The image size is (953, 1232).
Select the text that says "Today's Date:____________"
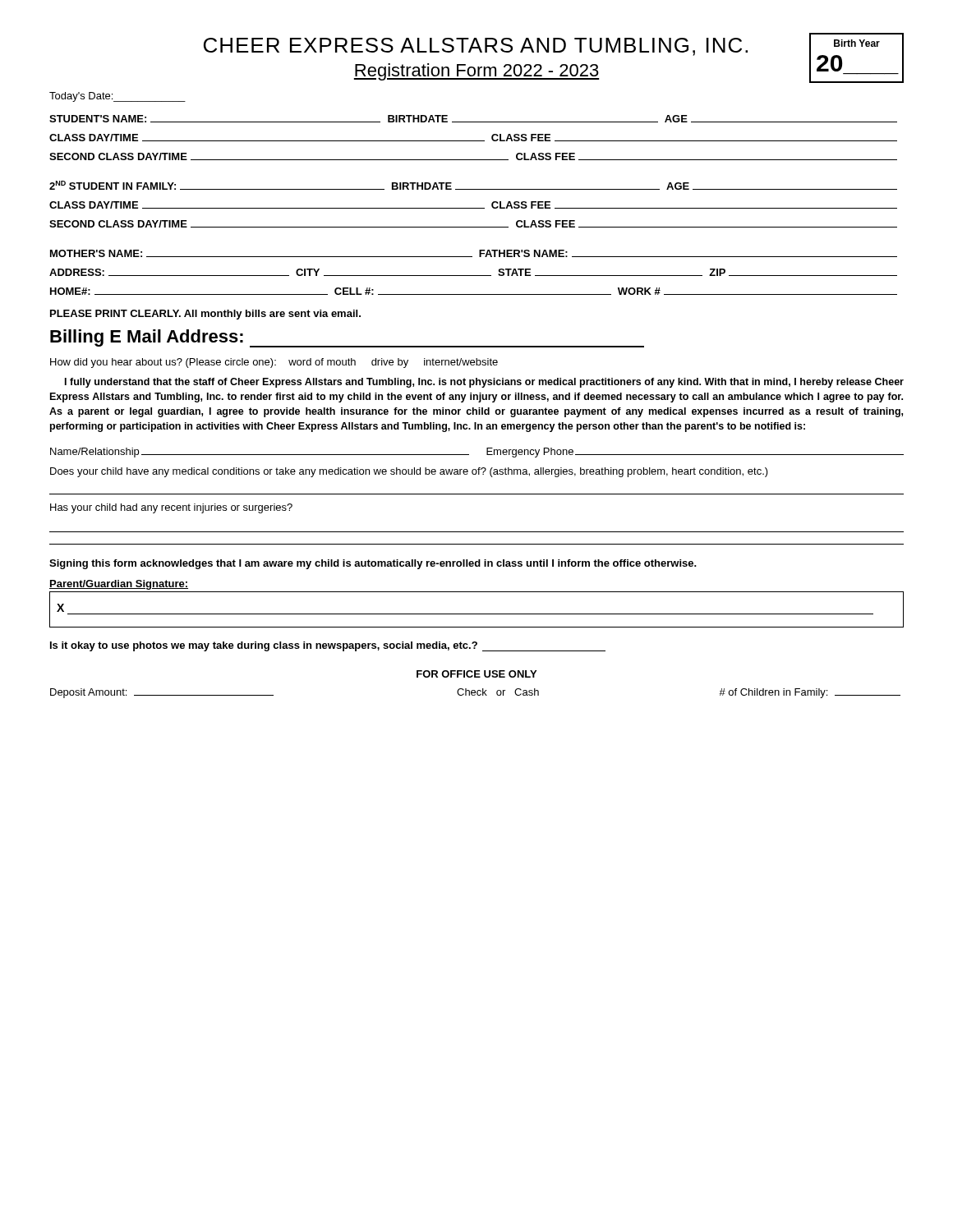(117, 96)
